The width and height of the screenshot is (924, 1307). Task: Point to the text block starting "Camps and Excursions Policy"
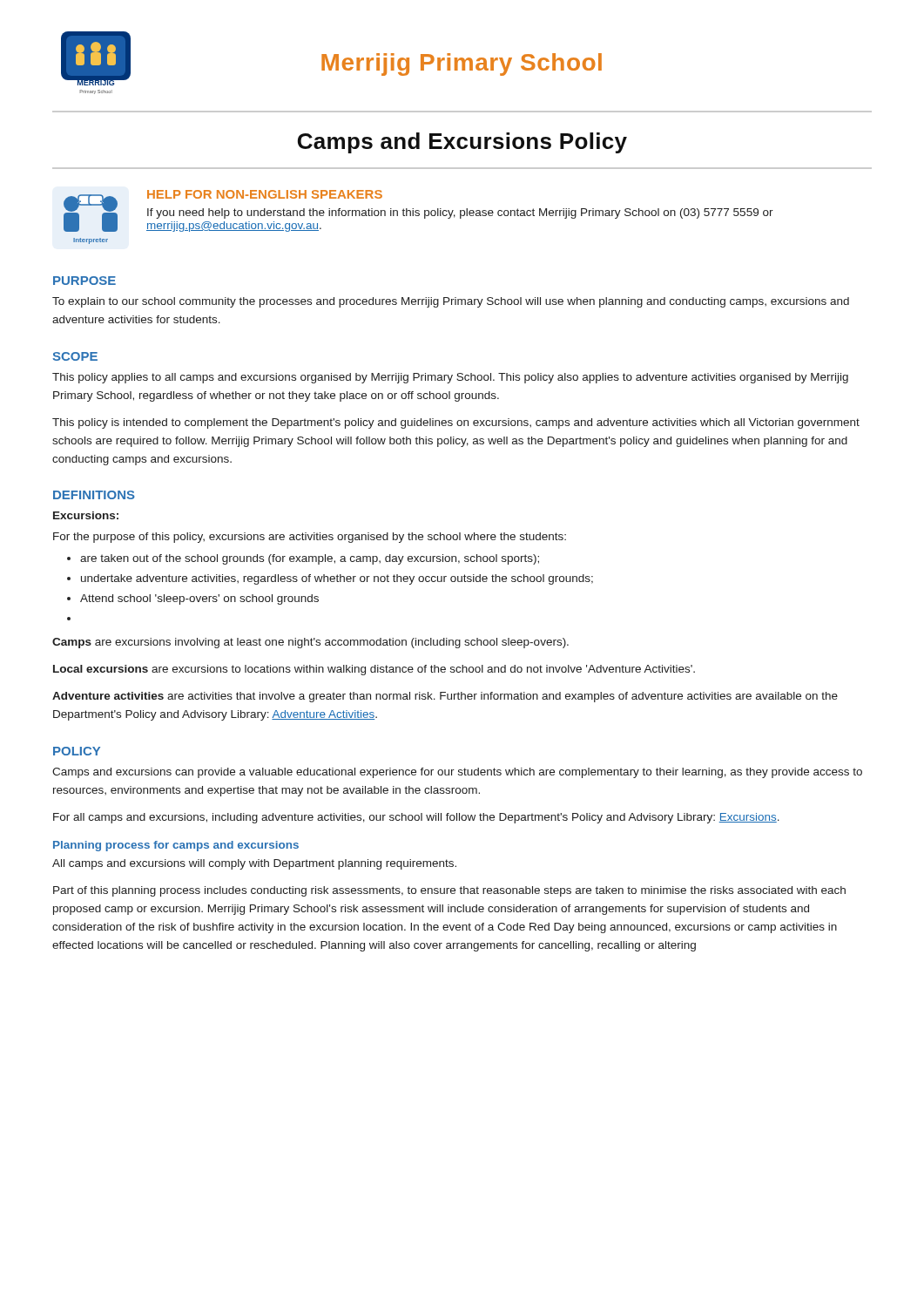point(462,141)
